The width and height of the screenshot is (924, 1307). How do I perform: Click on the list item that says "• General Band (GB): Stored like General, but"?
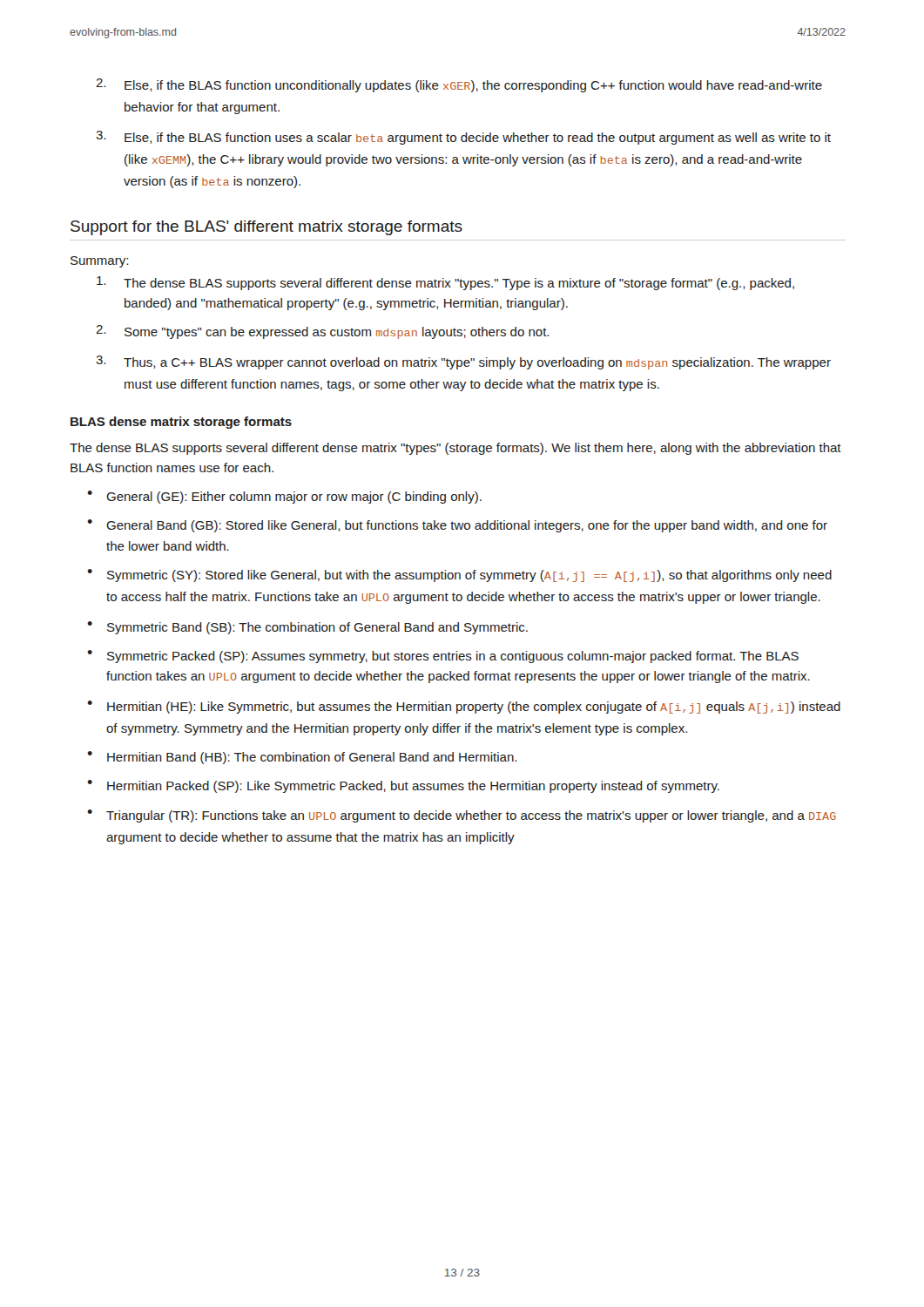coord(466,535)
